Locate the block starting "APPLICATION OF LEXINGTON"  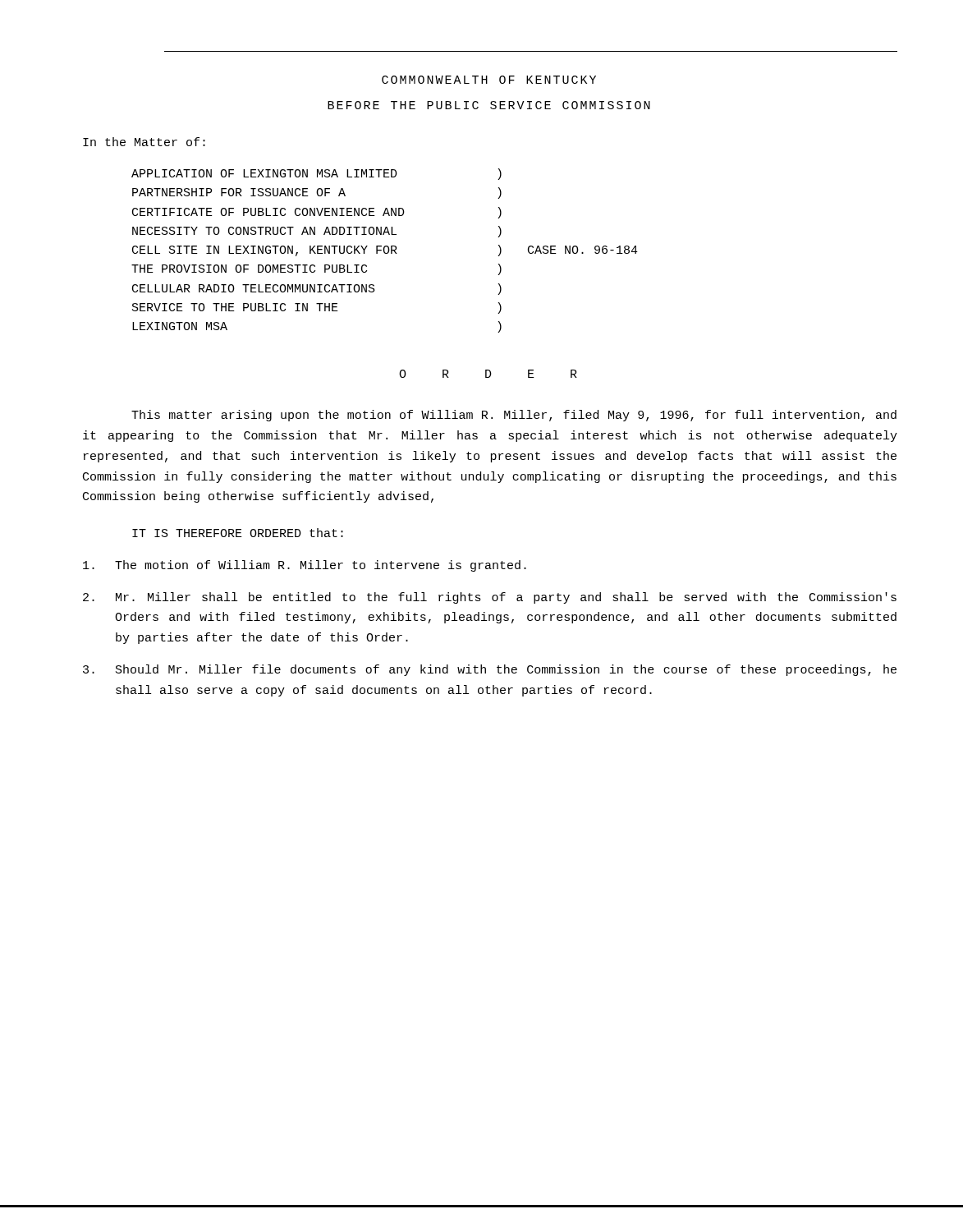pos(385,251)
